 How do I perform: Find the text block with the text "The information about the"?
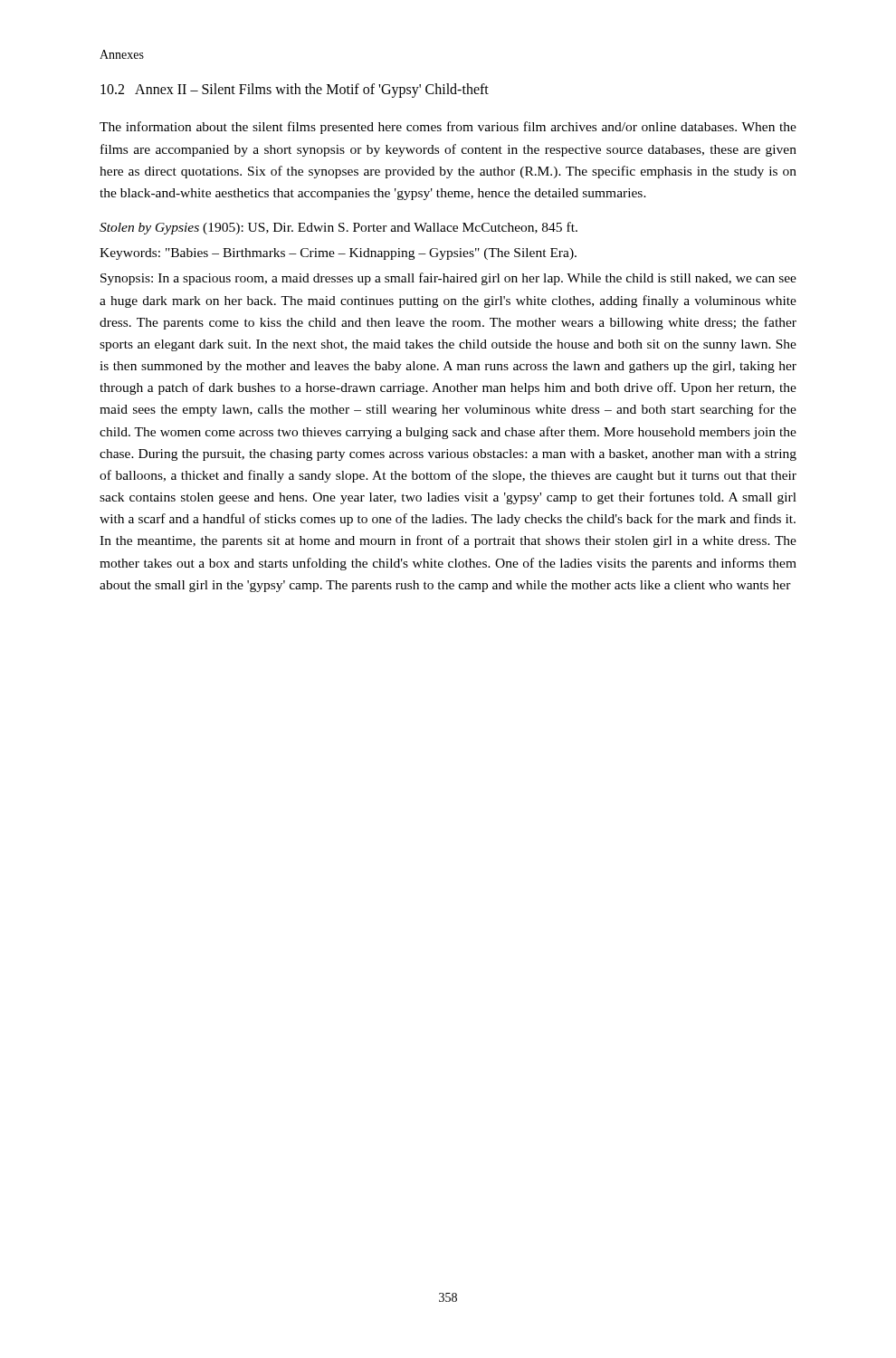click(x=448, y=159)
